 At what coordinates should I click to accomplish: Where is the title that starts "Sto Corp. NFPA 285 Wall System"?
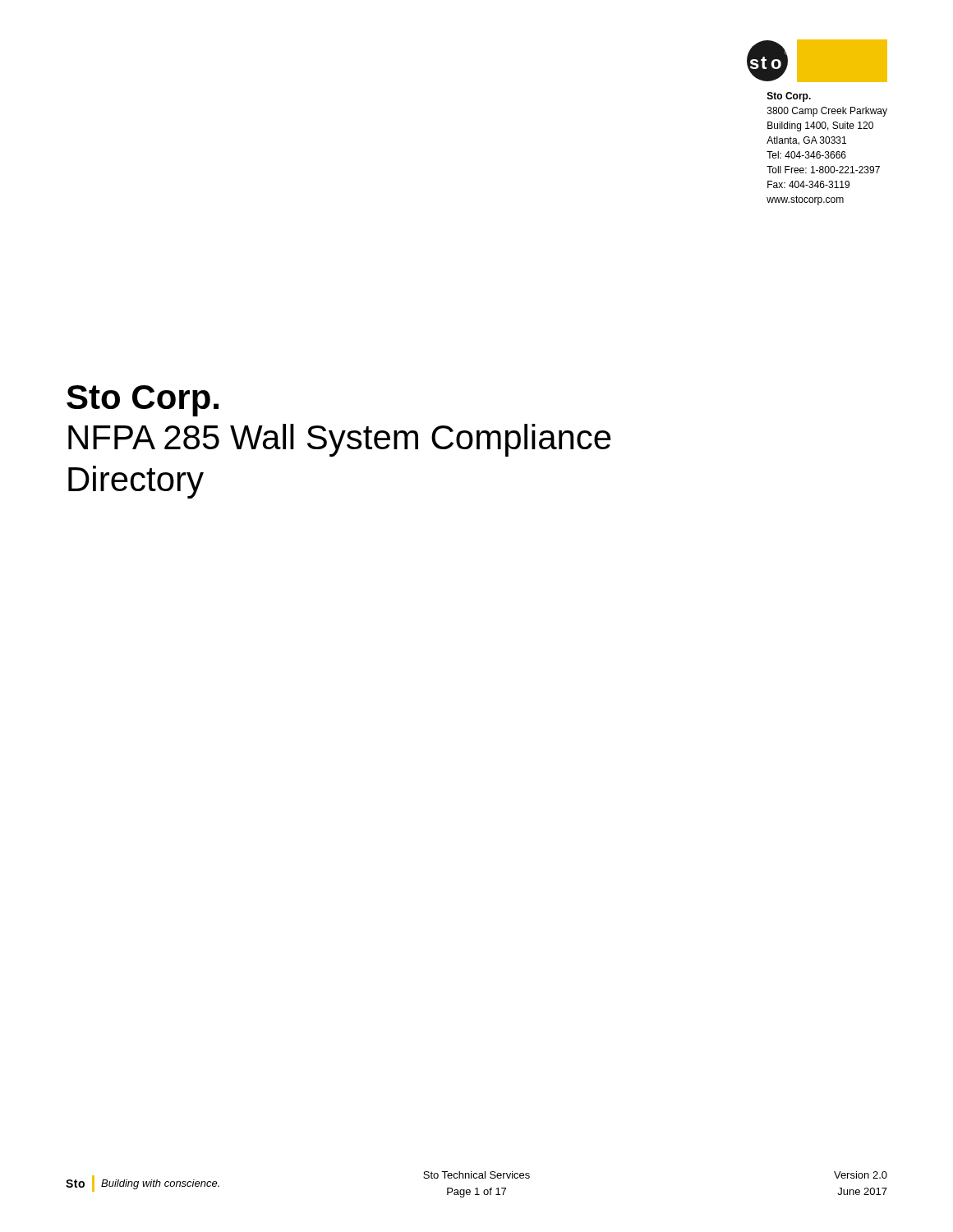pyautogui.click(x=339, y=439)
